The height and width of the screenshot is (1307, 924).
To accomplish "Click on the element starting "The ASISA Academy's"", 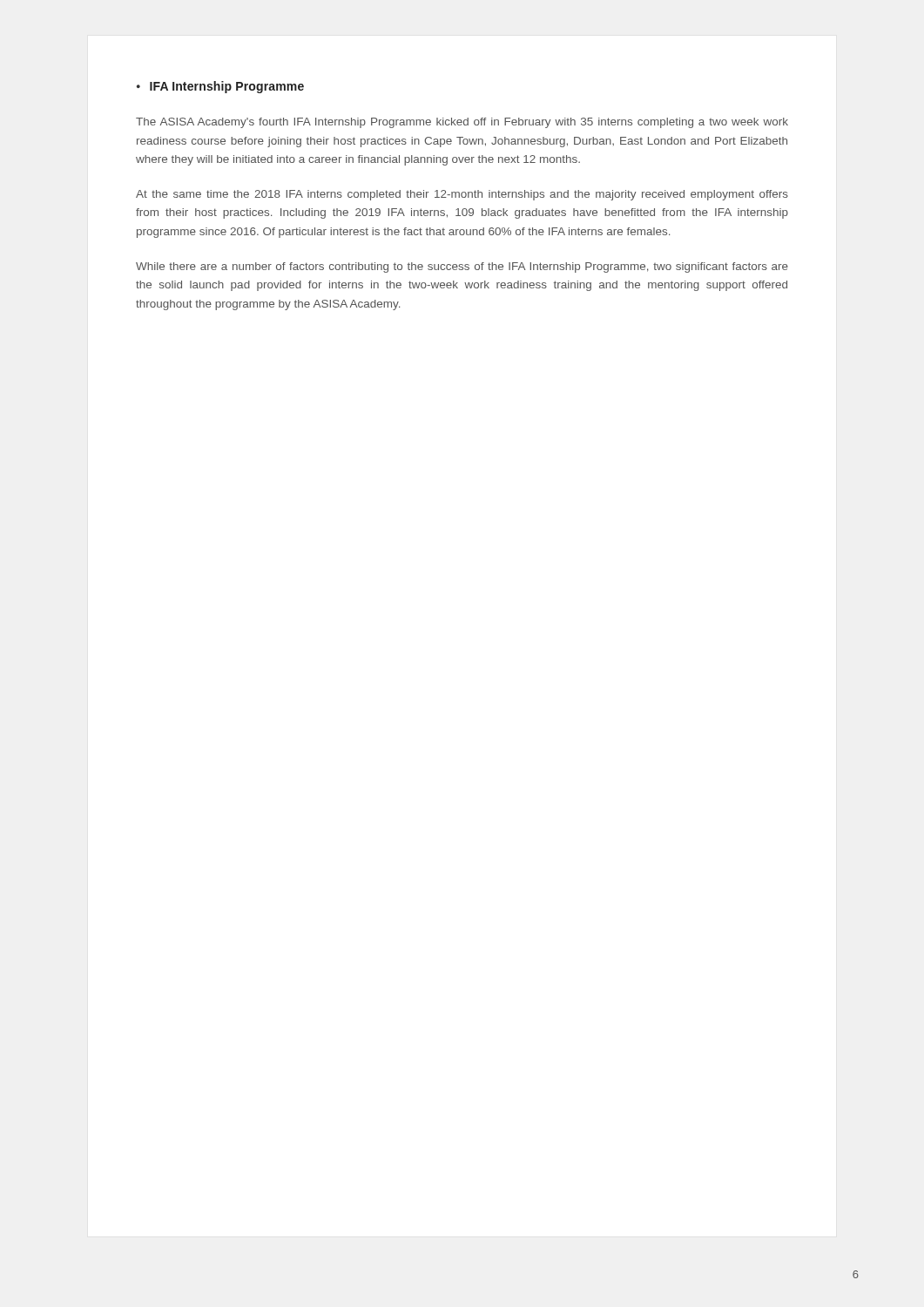I will [462, 140].
